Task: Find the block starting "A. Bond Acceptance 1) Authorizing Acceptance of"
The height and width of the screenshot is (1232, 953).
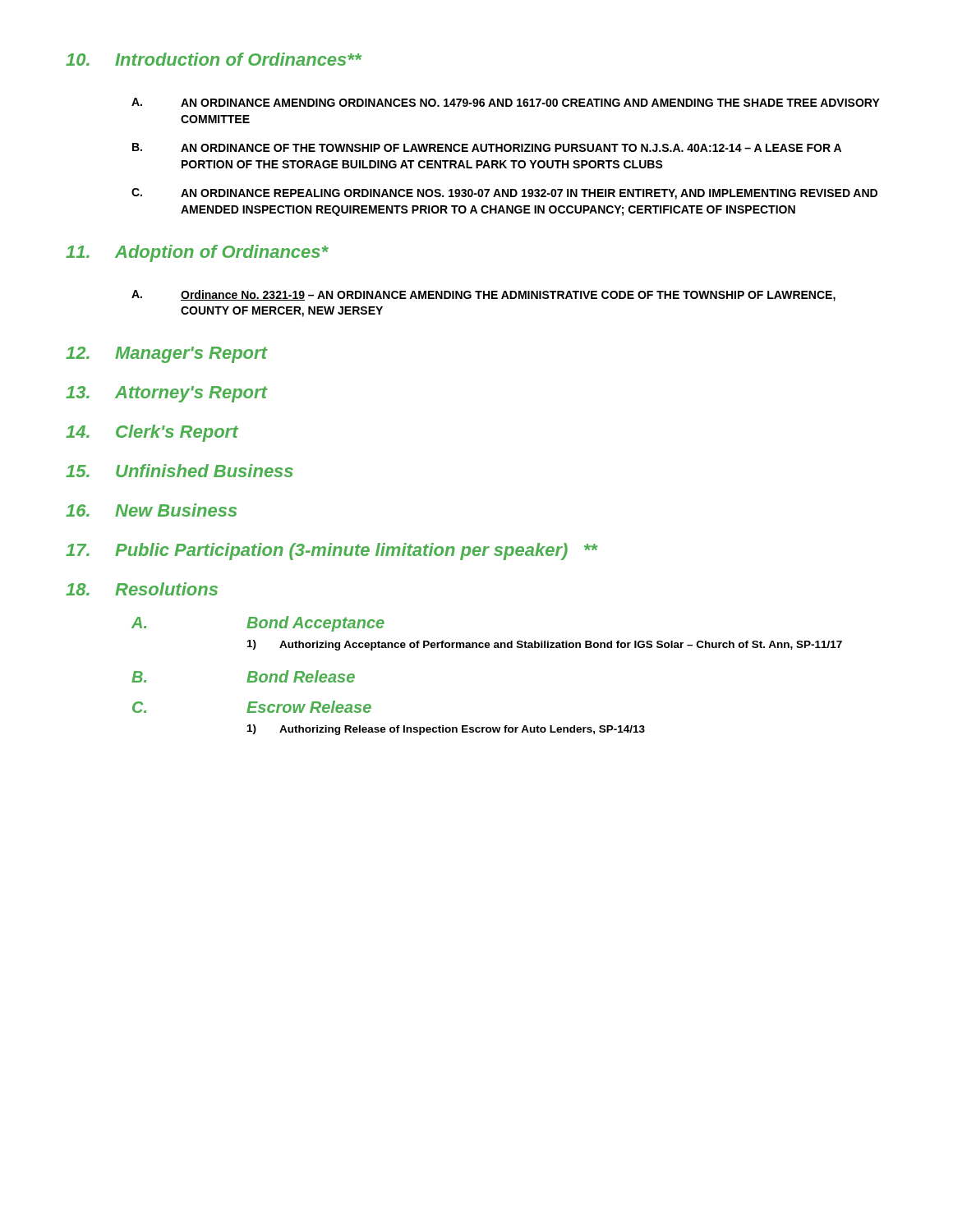Action: click(476, 636)
